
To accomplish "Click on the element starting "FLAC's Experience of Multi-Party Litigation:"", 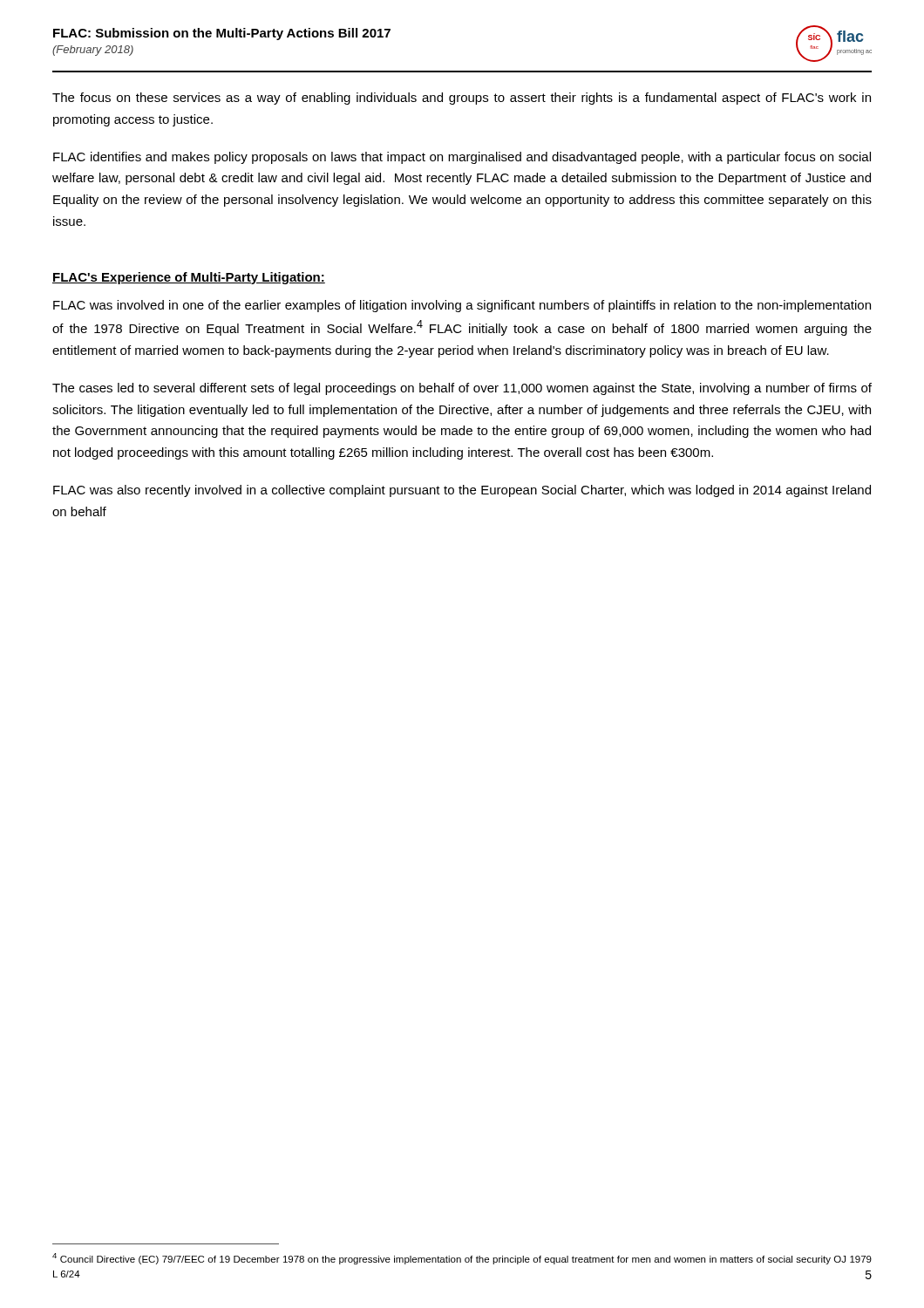I will pyautogui.click(x=189, y=276).
